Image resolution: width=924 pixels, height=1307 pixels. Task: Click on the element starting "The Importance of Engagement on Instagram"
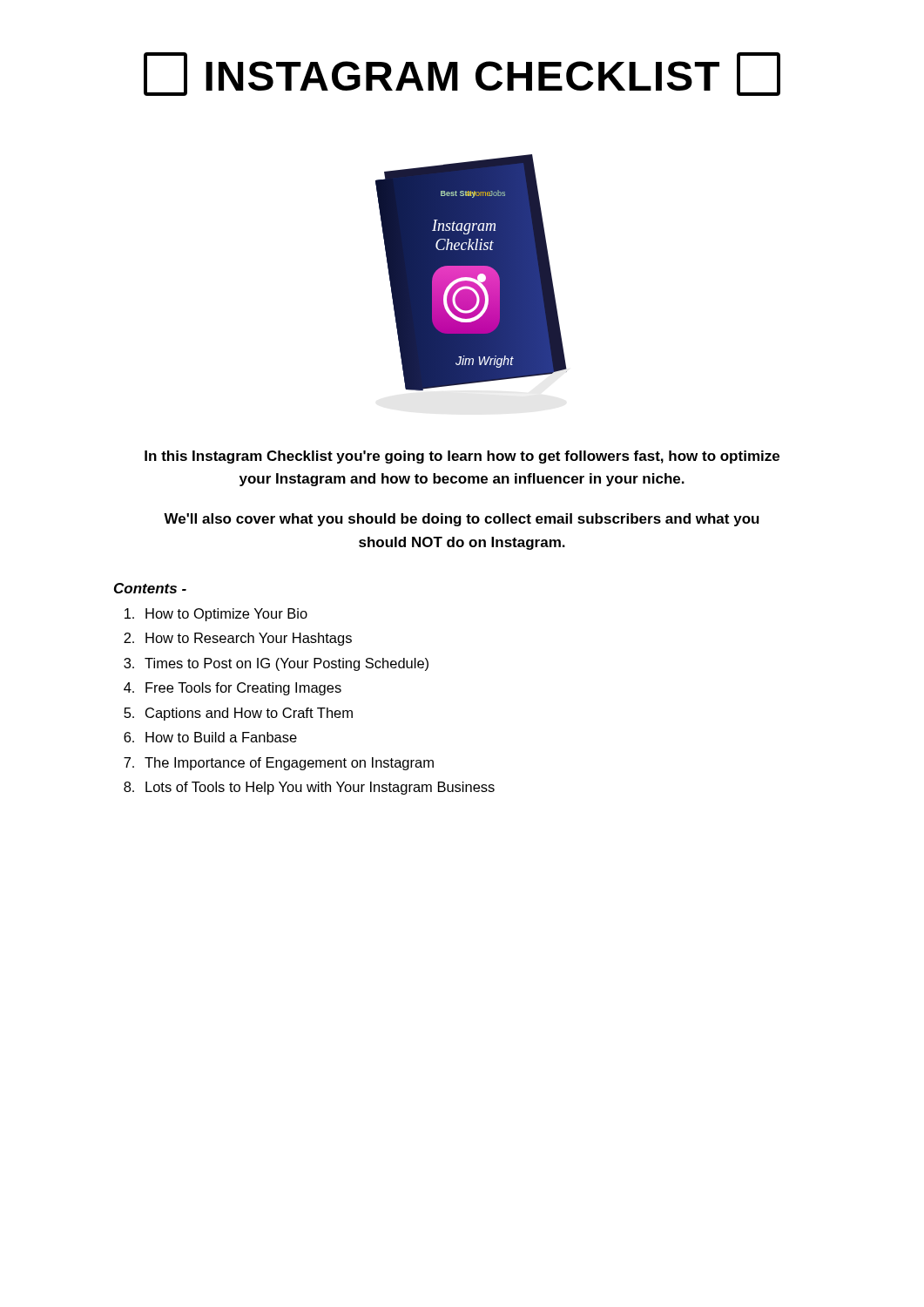tap(290, 763)
